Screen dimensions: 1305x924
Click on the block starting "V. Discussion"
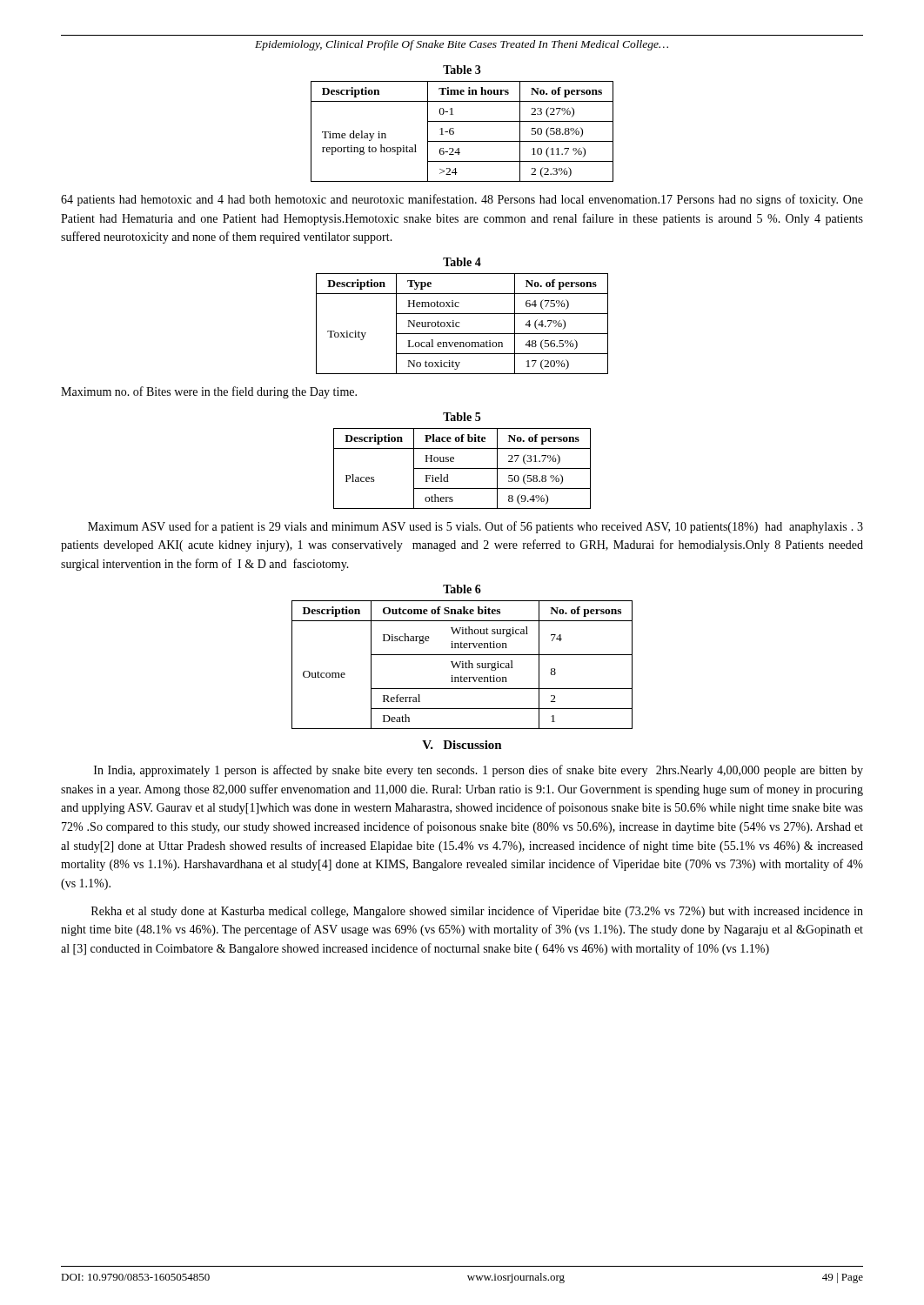click(462, 745)
